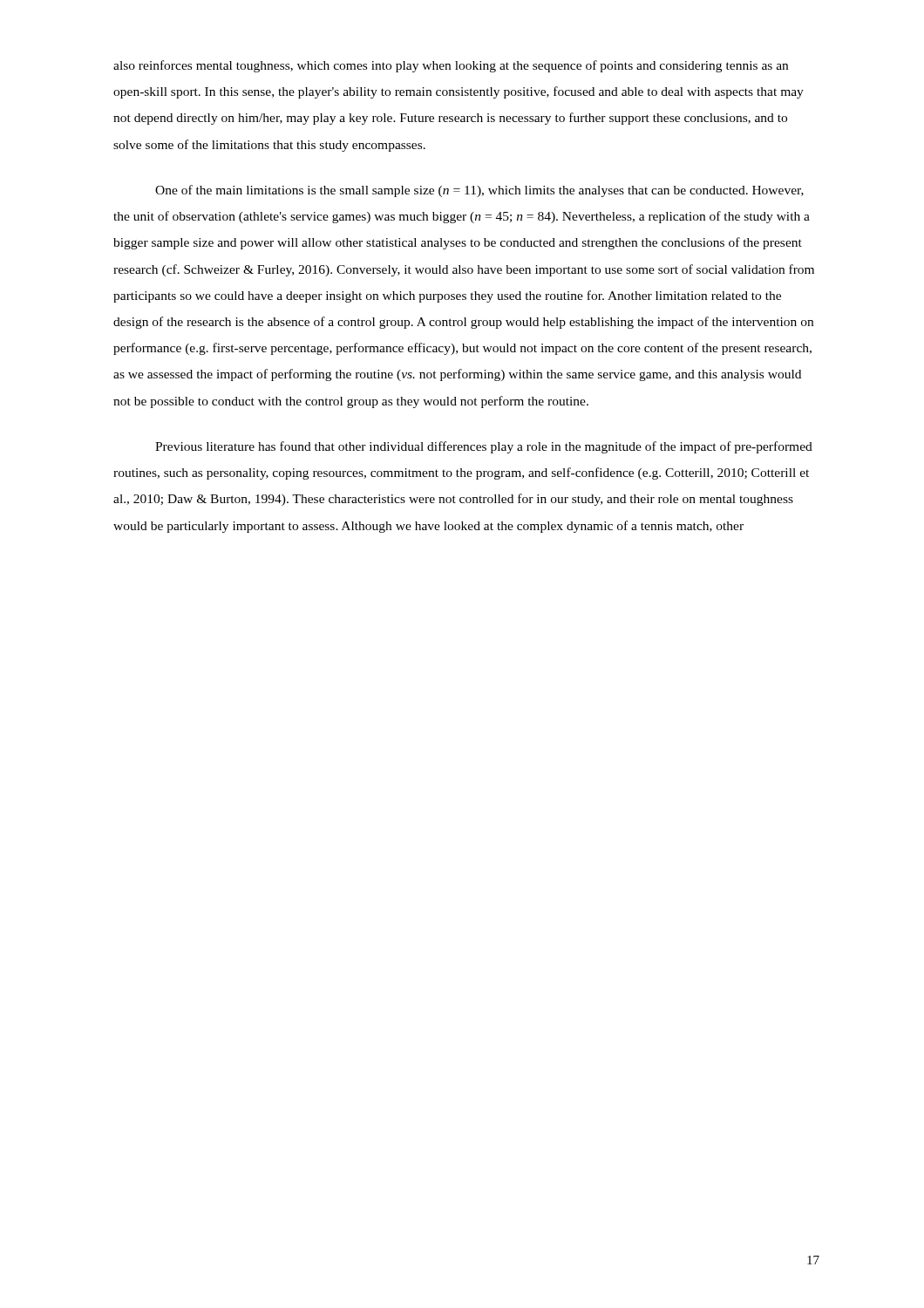Click on the region starting "also reinforces mental toughness, which"
Viewport: 924px width, 1308px height.
pyautogui.click(x=466, y=295)
